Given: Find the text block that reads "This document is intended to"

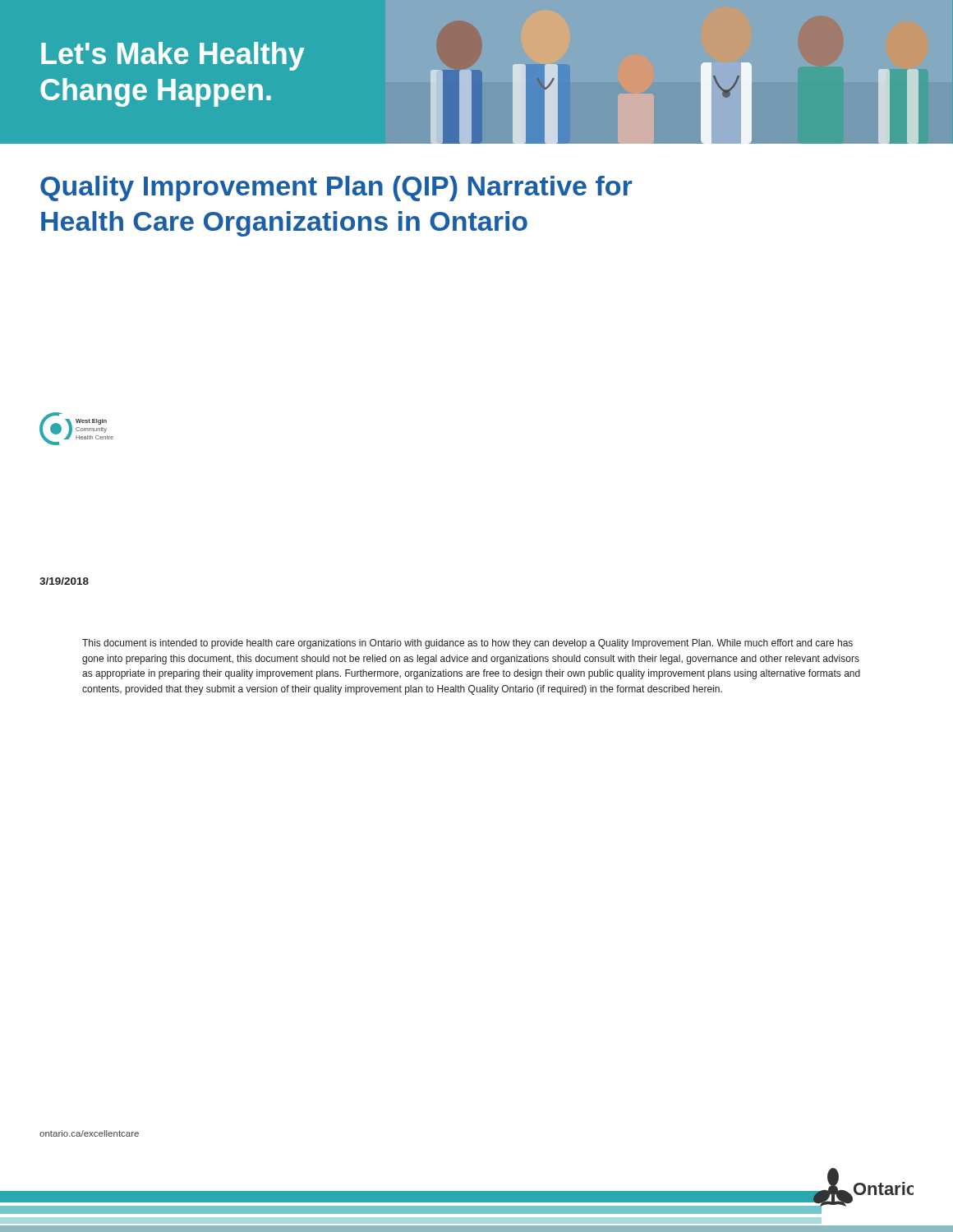Looking at the screenshot, I should coord(476,666).
